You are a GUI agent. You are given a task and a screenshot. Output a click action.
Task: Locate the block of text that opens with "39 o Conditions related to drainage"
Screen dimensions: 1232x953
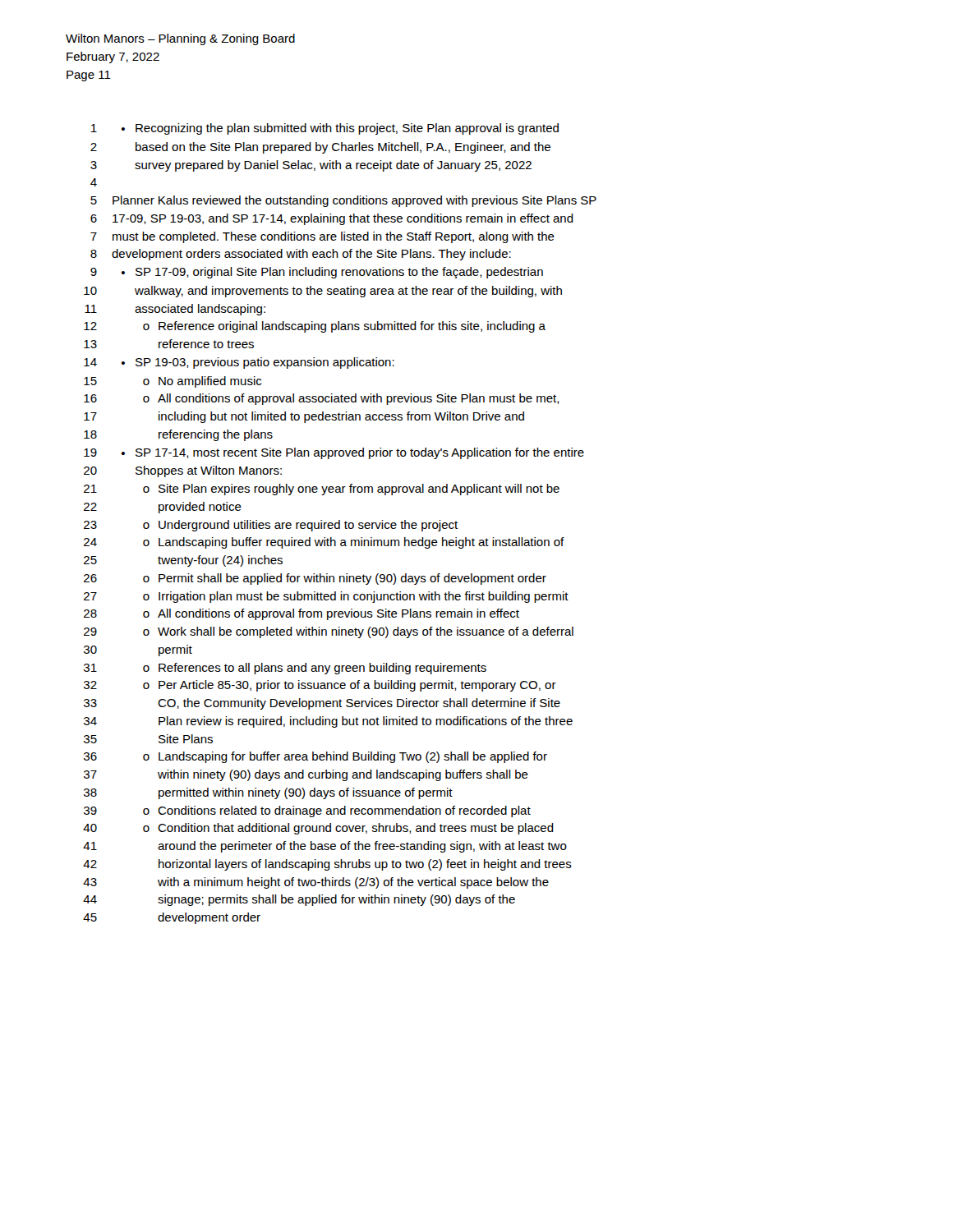tap(485, 810)
